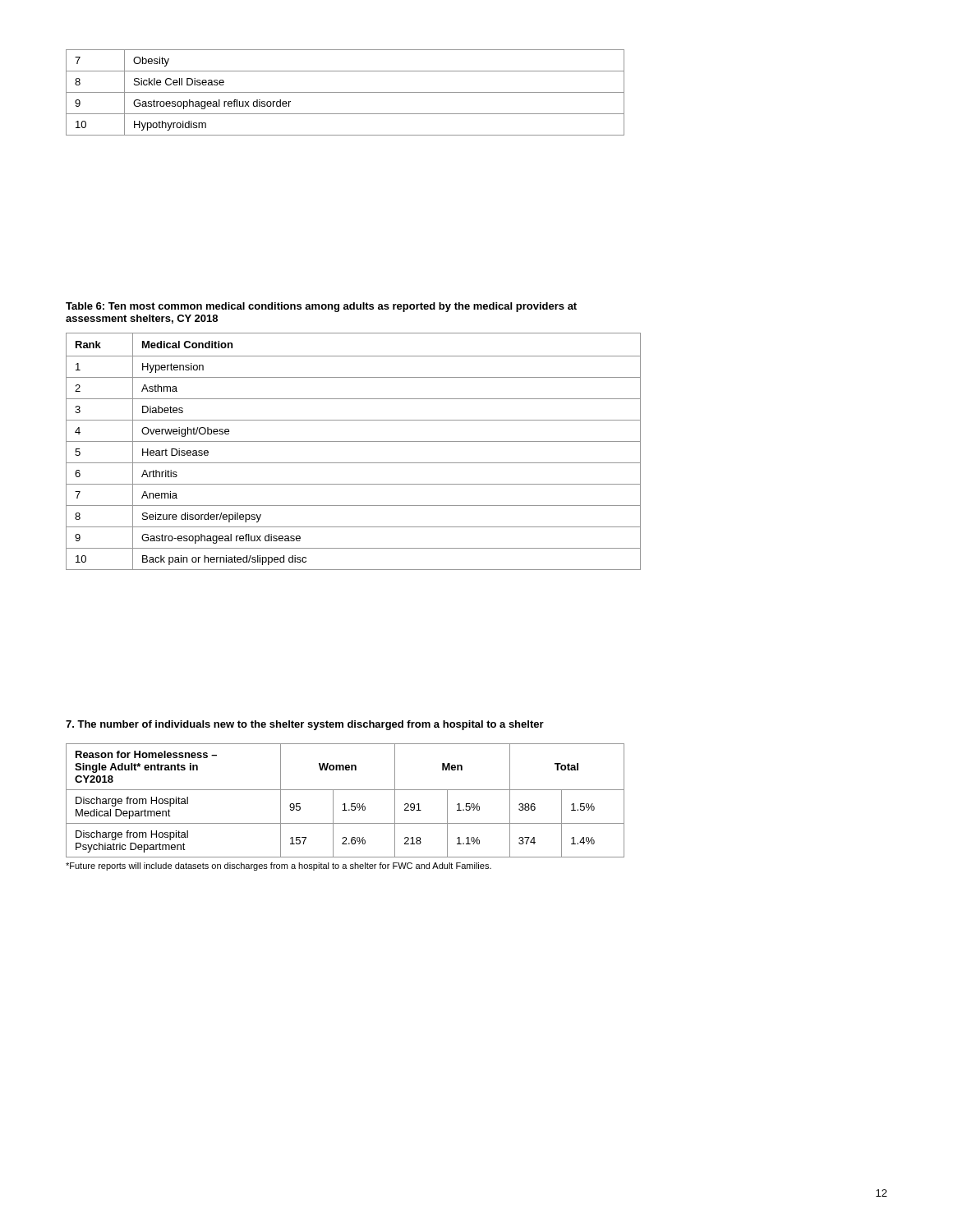Click on the table containing "Gastroesophageal reflux disorder"
Image resolution: width=953 pixels, height=1232 pixels.
tap(476, 92)
